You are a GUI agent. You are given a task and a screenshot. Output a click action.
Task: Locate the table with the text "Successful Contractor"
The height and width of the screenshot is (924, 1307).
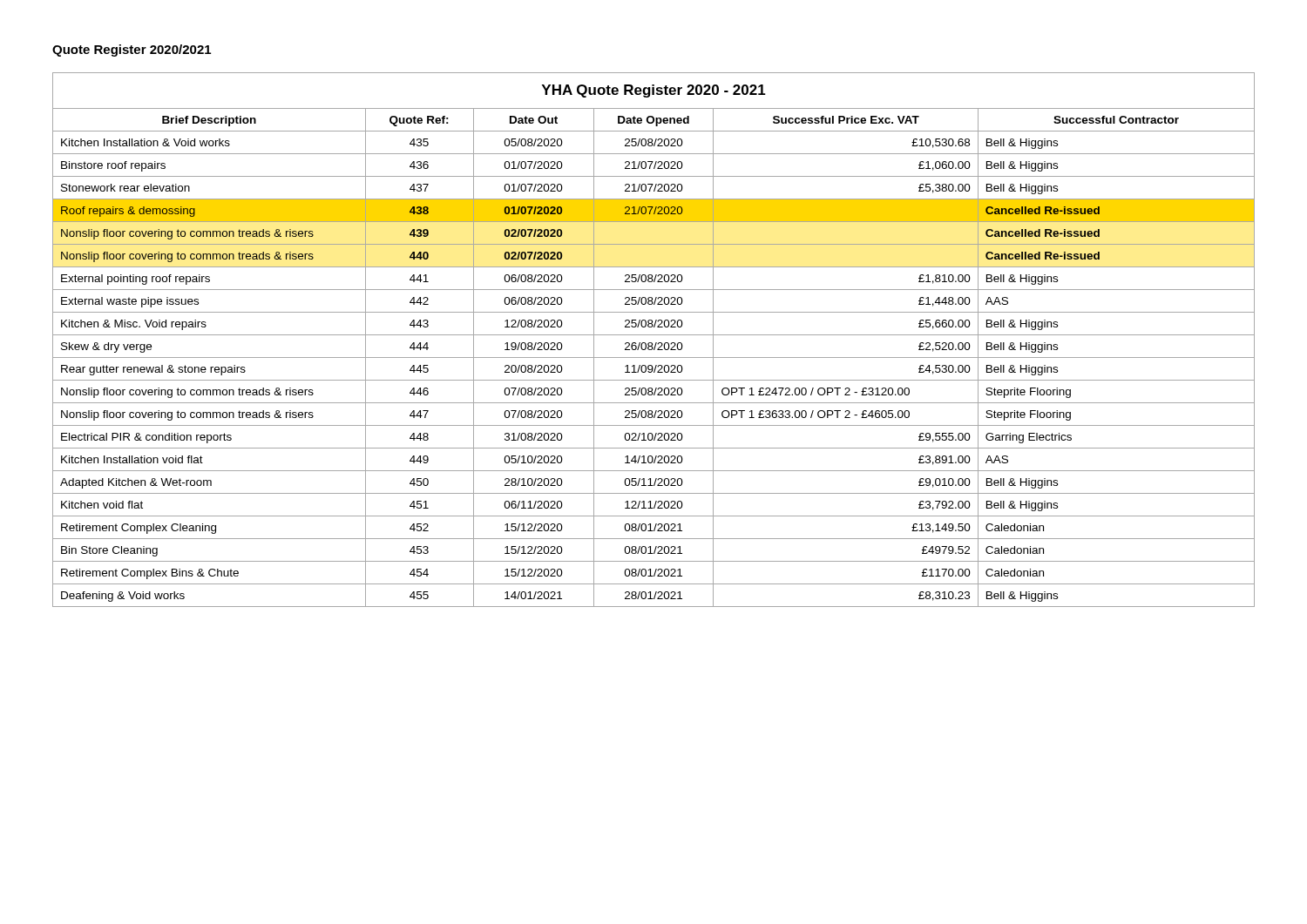(654, 340)
